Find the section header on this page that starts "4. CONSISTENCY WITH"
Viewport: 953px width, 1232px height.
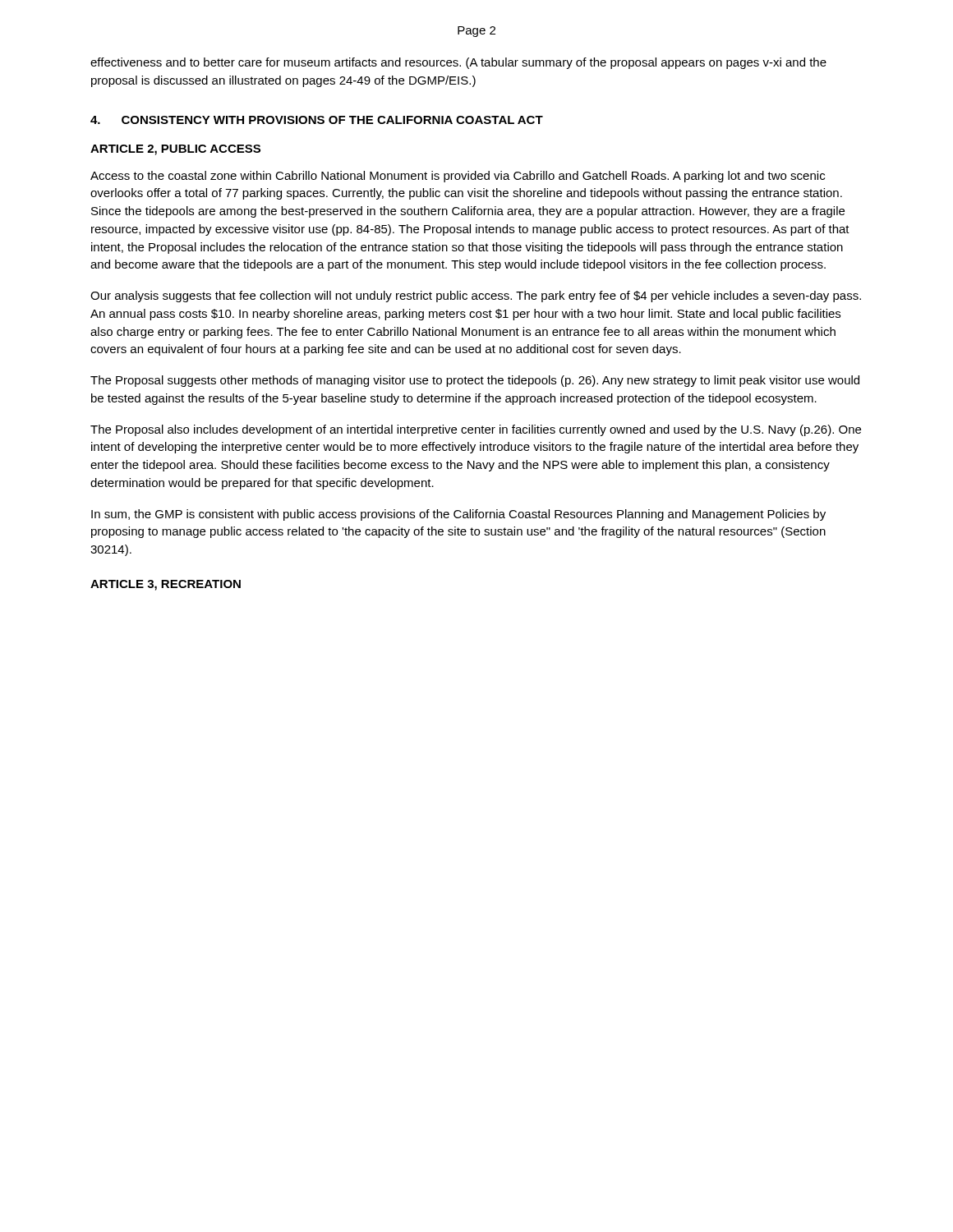click(317, 119)
